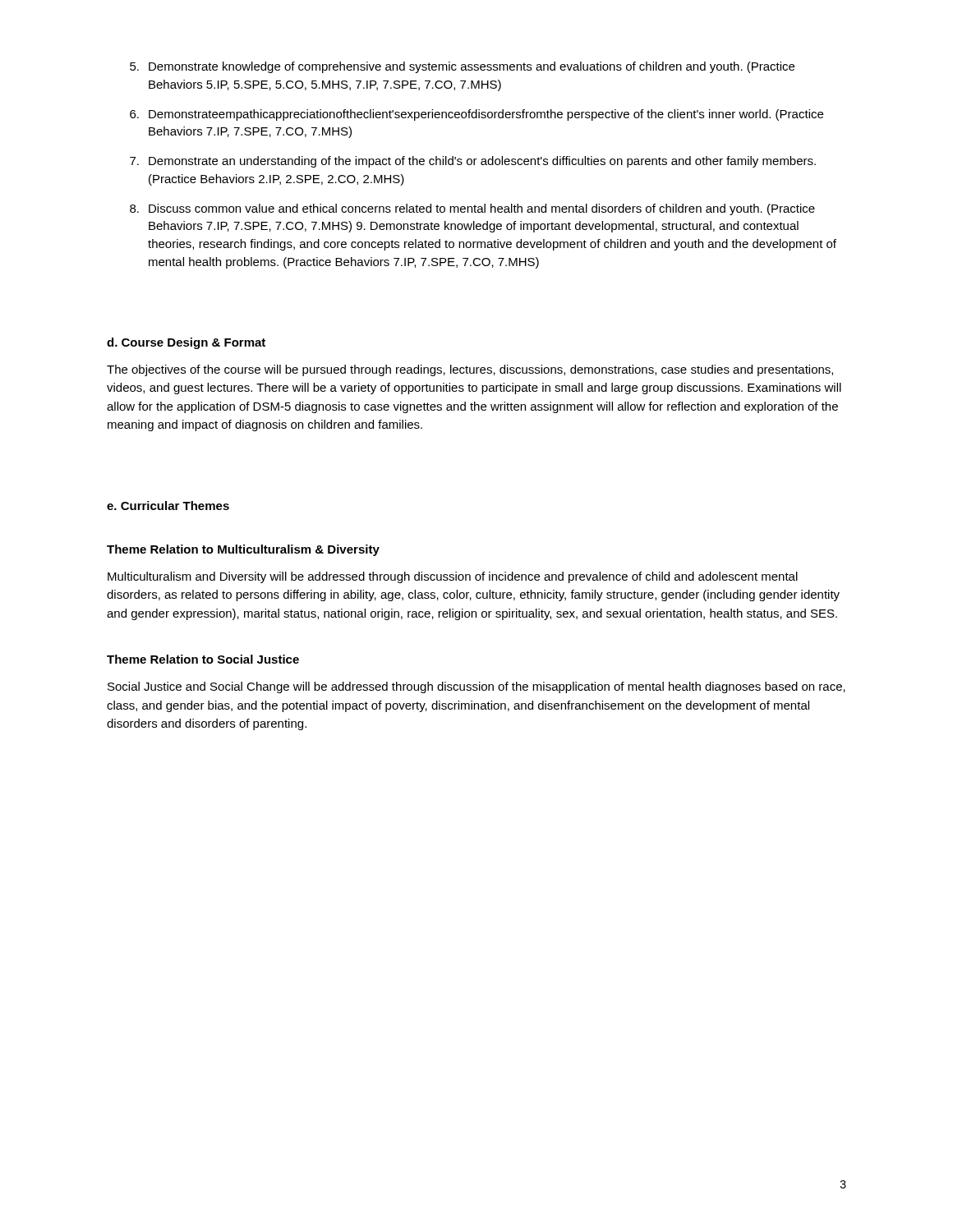953x1232 pixels.
Task: Point to the text block starting "d. Course Design &"
Action: [x=186, y=342]
